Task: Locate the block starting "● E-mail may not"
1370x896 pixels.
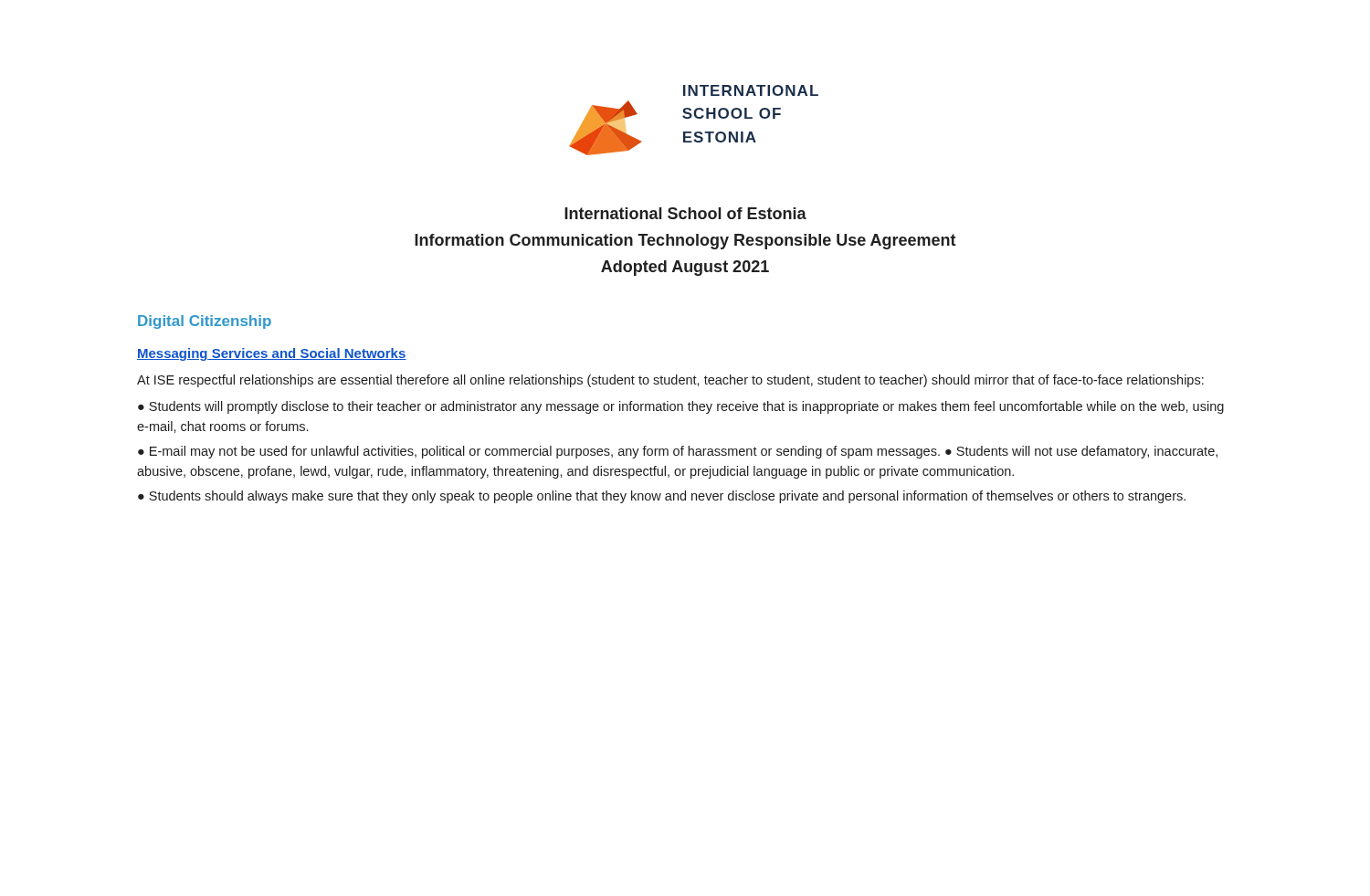Action: coord(678,461)
